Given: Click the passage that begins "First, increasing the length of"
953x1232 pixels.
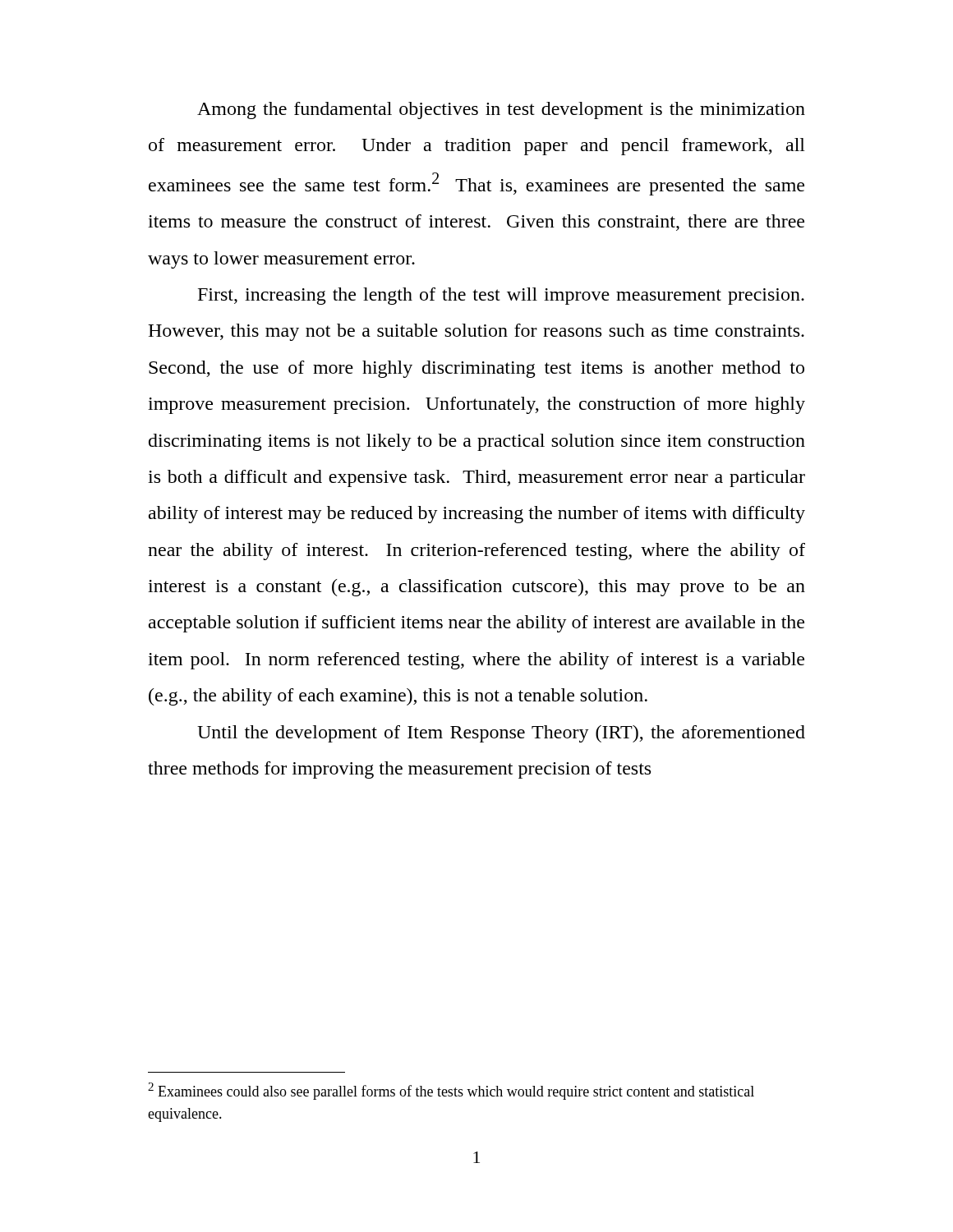Looking at the screenshot, I should (501, 296).
